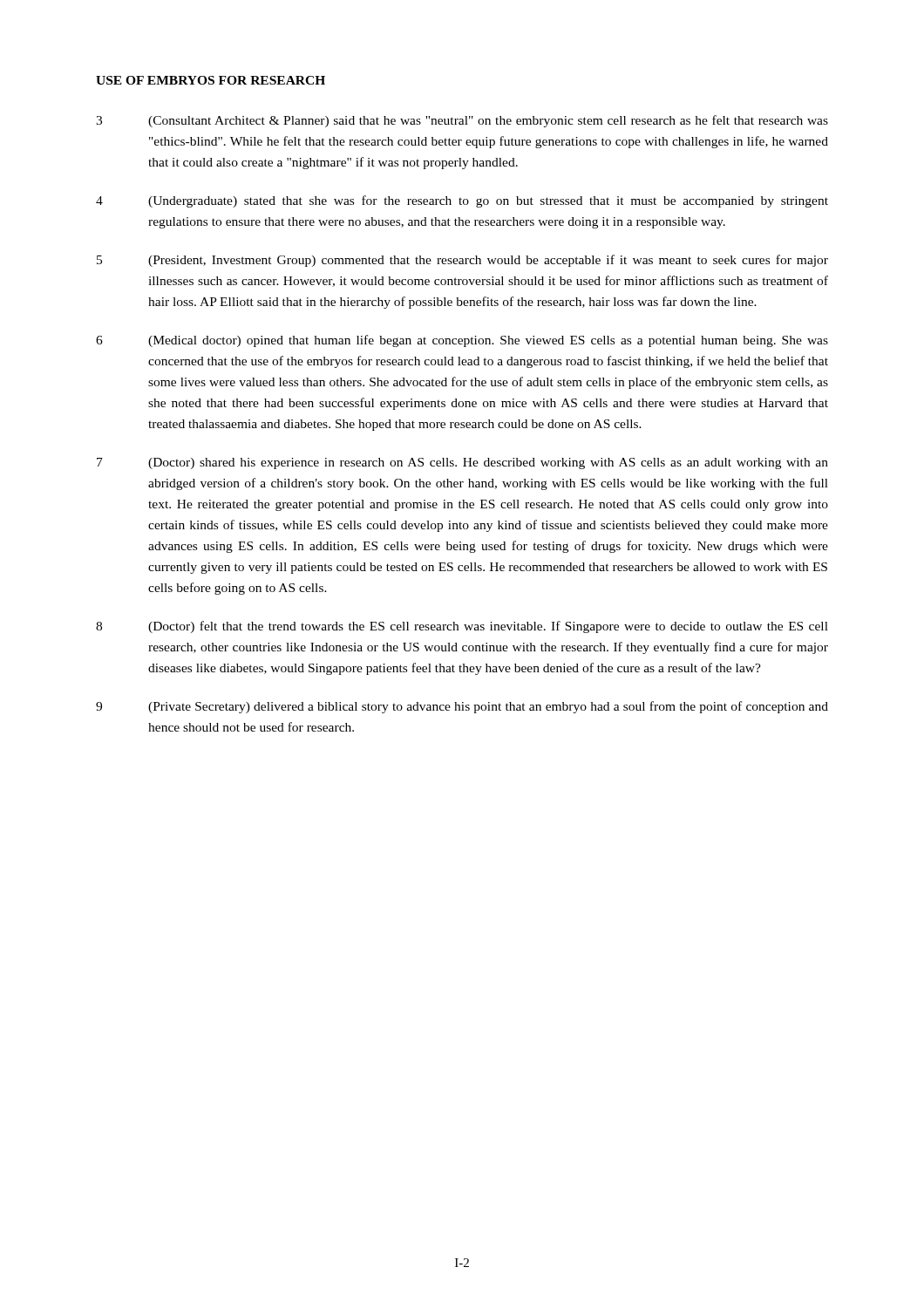The width and height of the screenshot is (924, 1308).
Task: Select the list item that says "4 (Undergraduate) stated"
Action: [462, 211]
